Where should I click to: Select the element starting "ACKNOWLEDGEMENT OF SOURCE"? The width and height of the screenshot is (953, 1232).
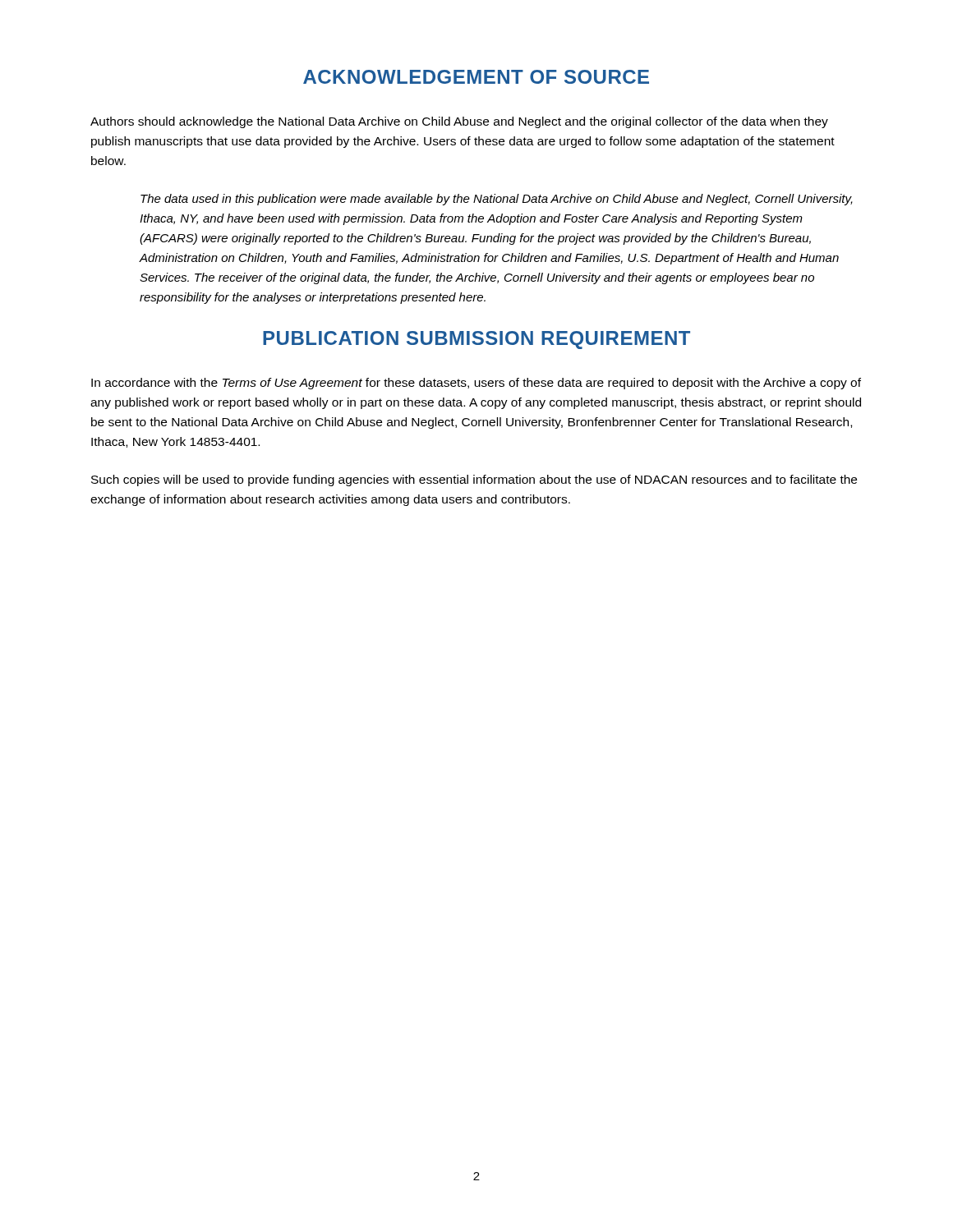pos(476,77)
